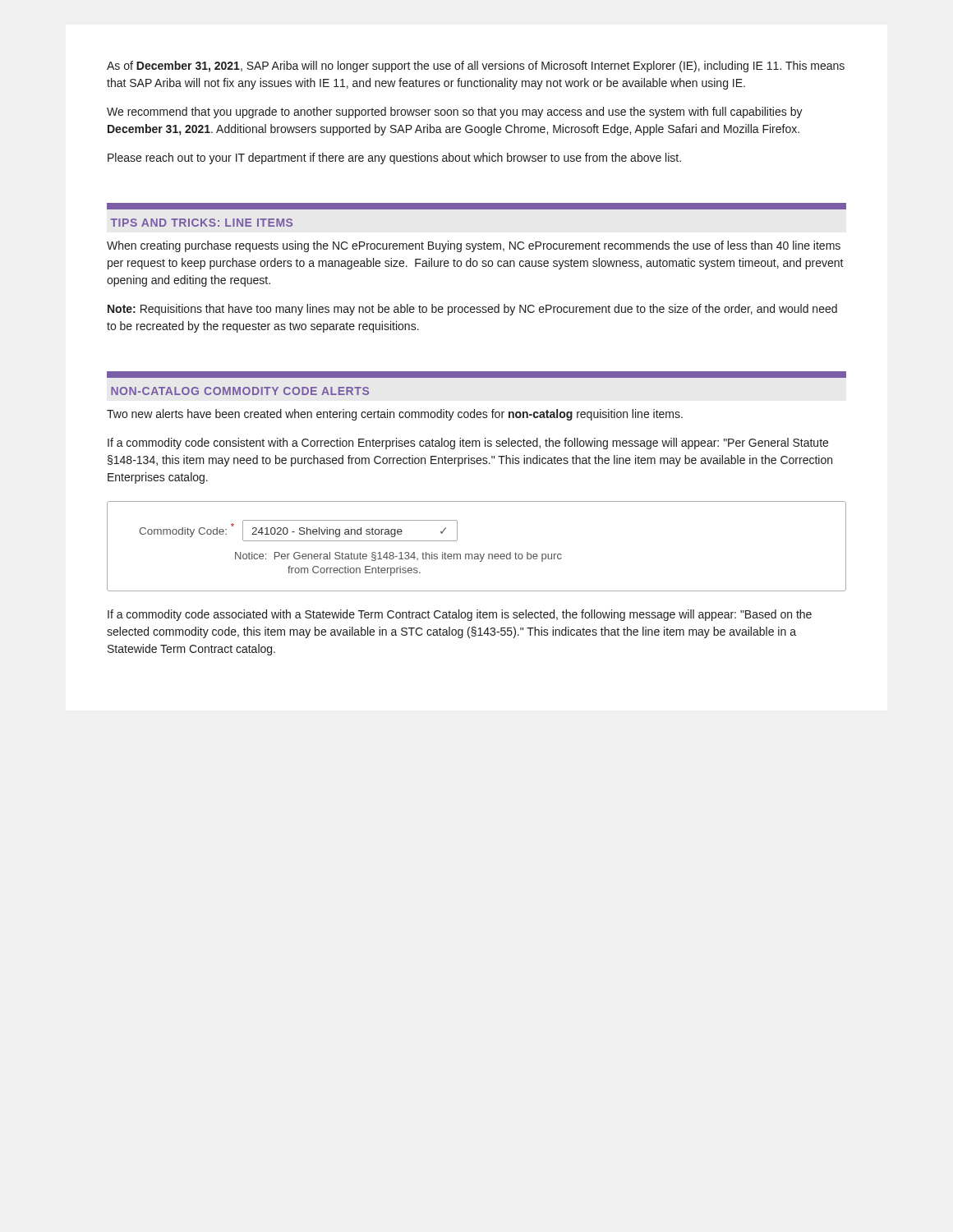Select the text block starting "We recommend that you upgrade to"
This screenshot has width=953, height=1232.
coord(454,120)
